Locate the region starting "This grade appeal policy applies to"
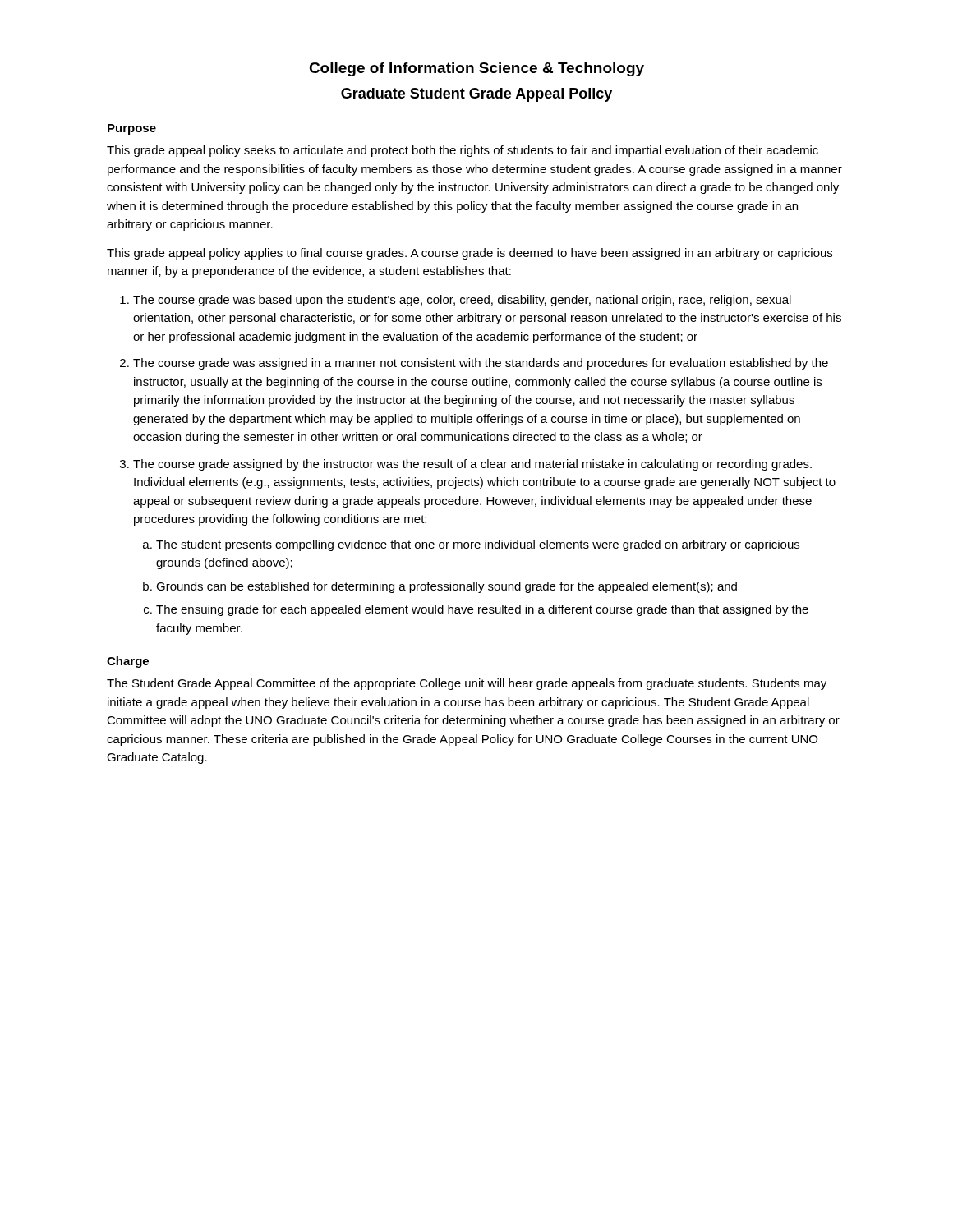 (470, 261)
